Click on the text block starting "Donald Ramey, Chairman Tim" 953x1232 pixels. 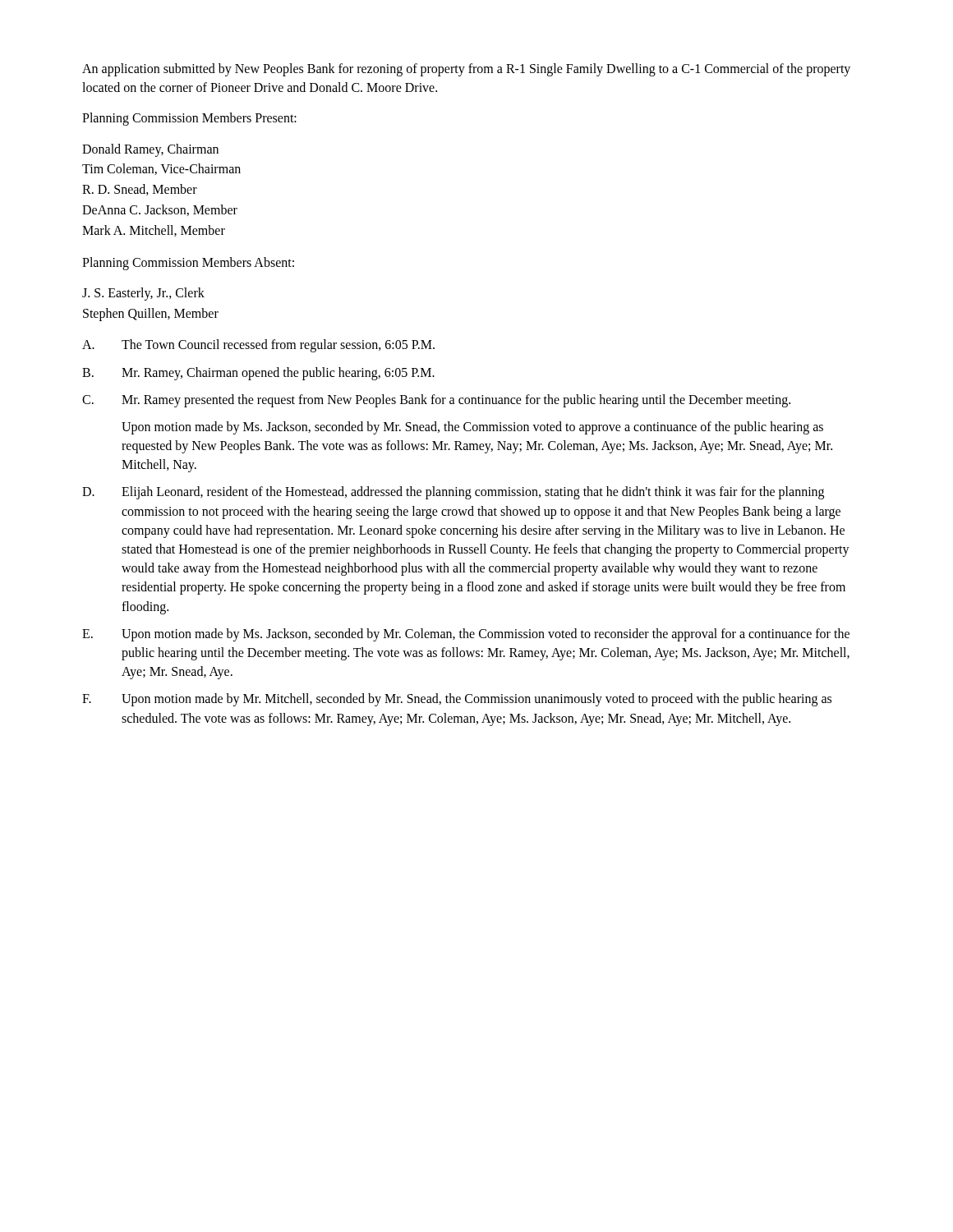tap(162, 189)
